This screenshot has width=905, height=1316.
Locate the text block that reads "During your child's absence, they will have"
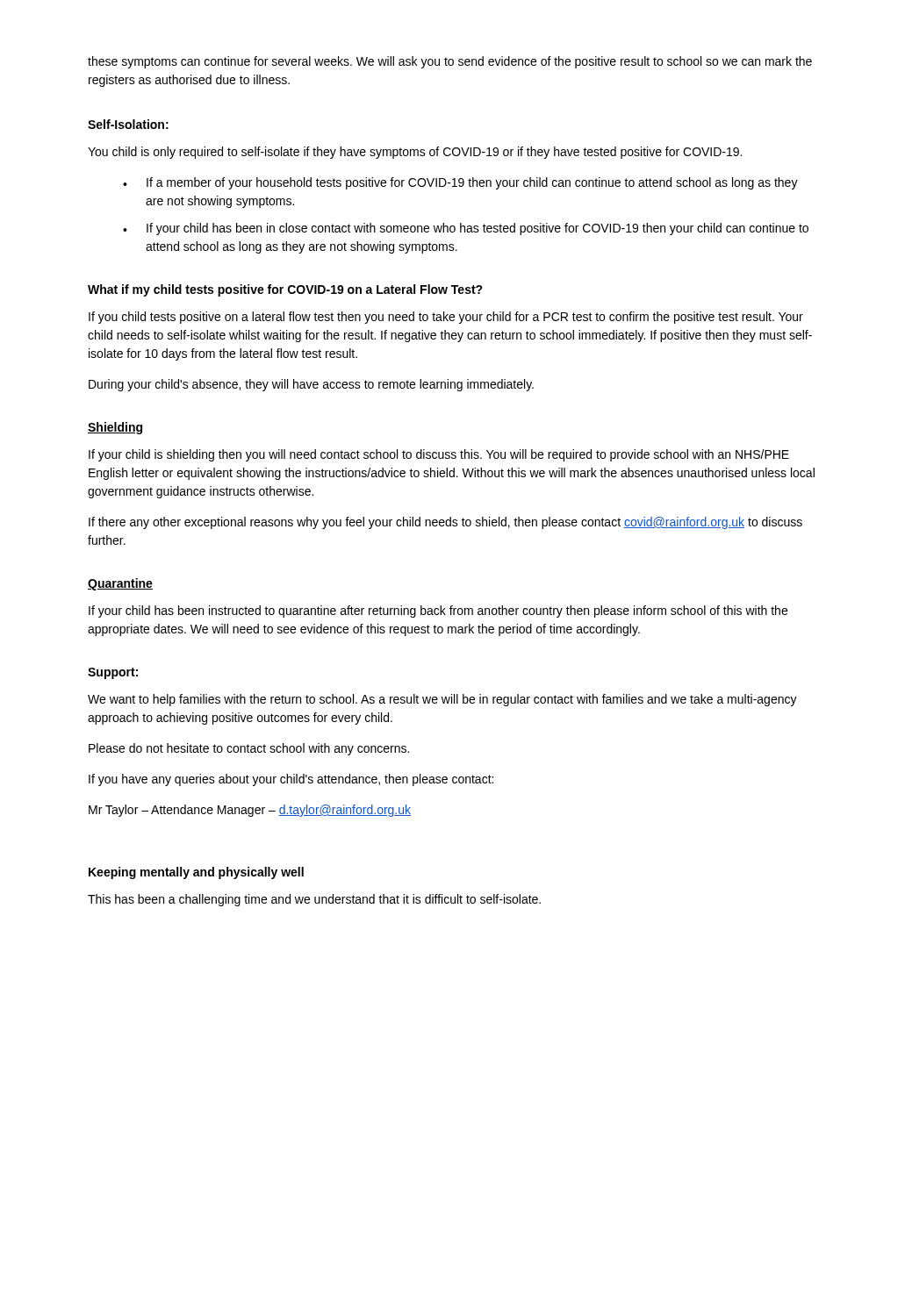tap(311, 384)
